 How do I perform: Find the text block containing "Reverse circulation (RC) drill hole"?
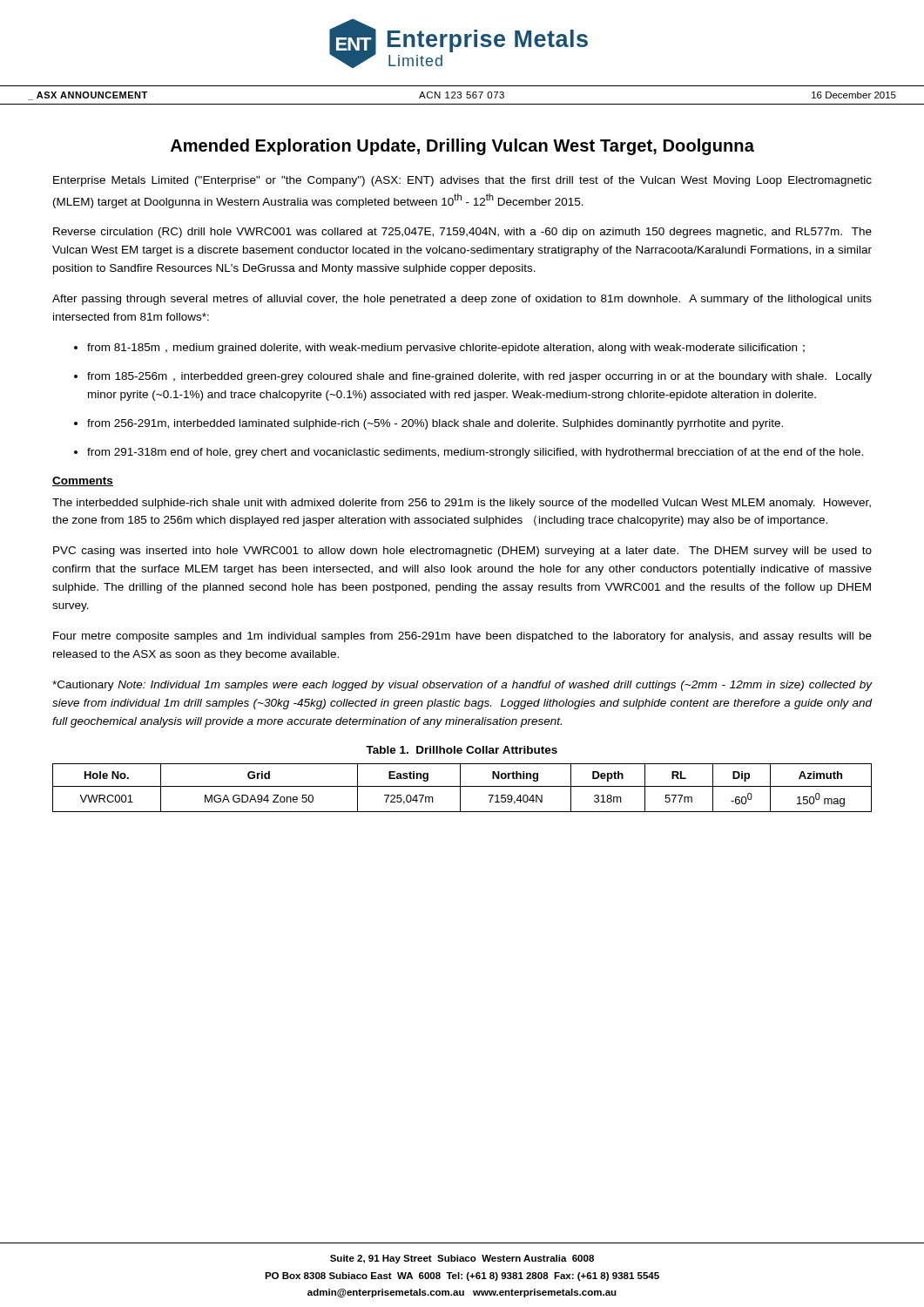click(x=462, y=250)
